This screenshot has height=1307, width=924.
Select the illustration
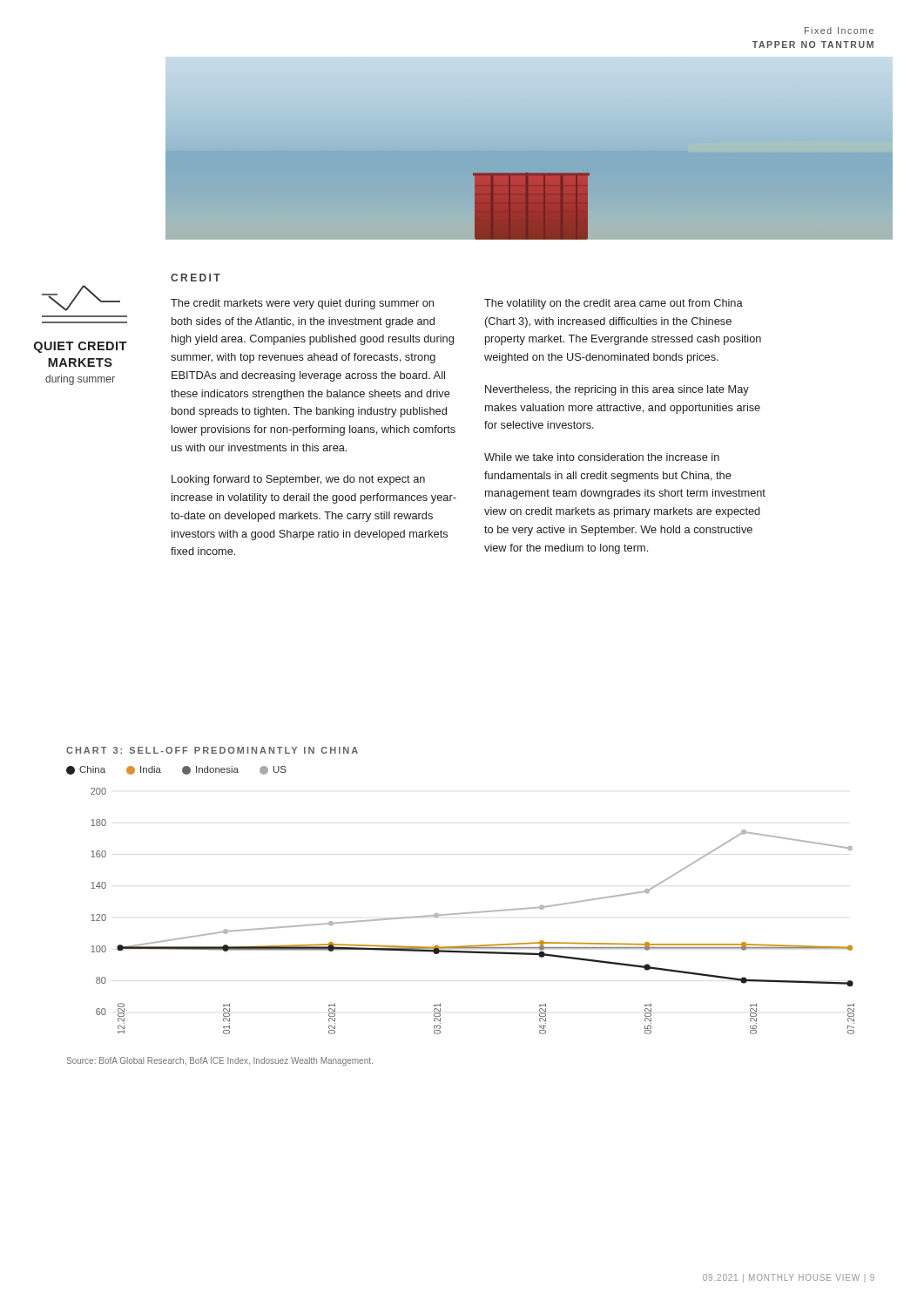pyautogui.click(x=84, y=301)
